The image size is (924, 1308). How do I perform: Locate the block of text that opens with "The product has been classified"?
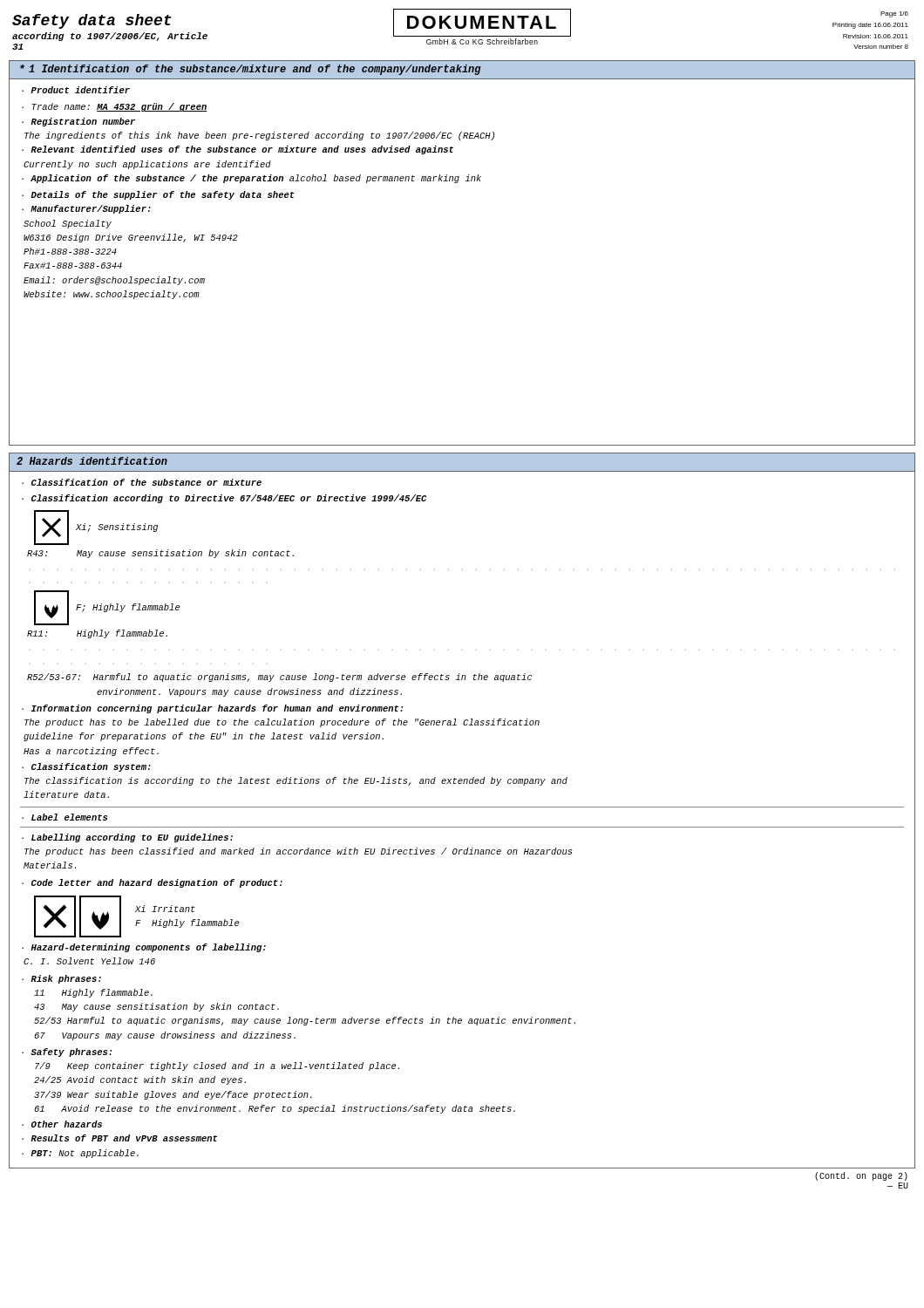(x=298, y=859)
